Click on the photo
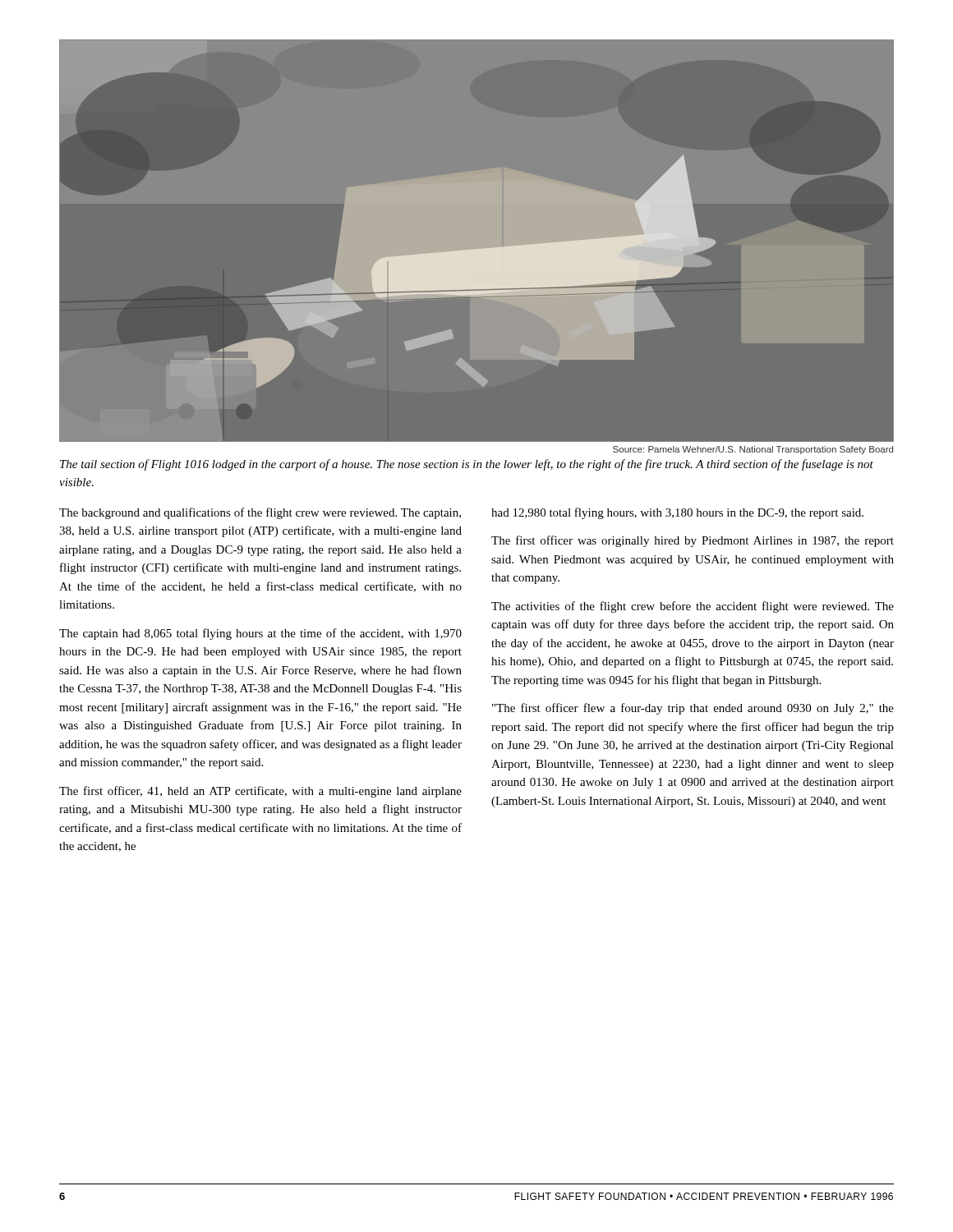This screenshot has width=953, height=1232. pyautogui.click(x=476, y=241)
